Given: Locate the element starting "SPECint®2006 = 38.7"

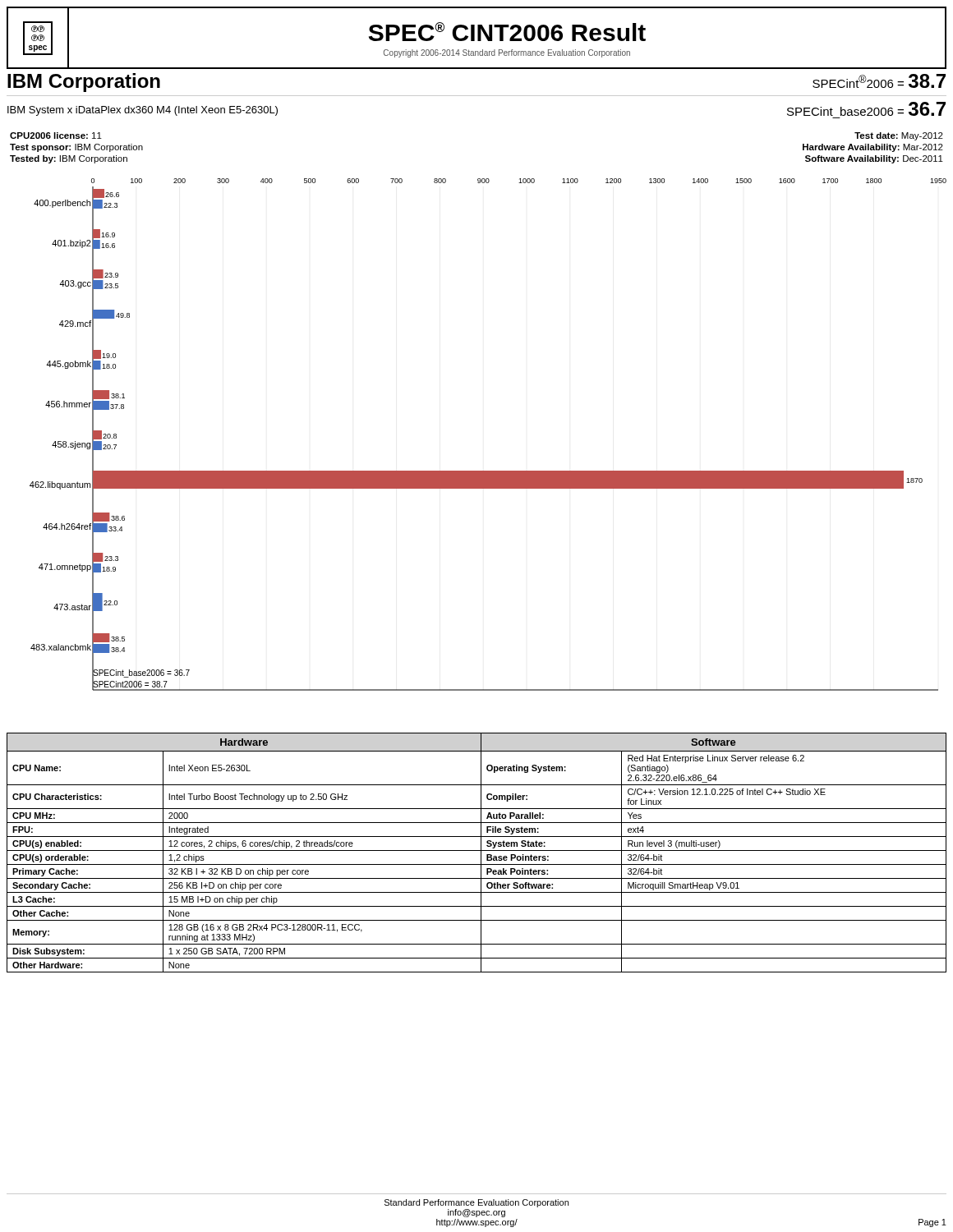Looking at the screenshot, I should tap(879, 81).
